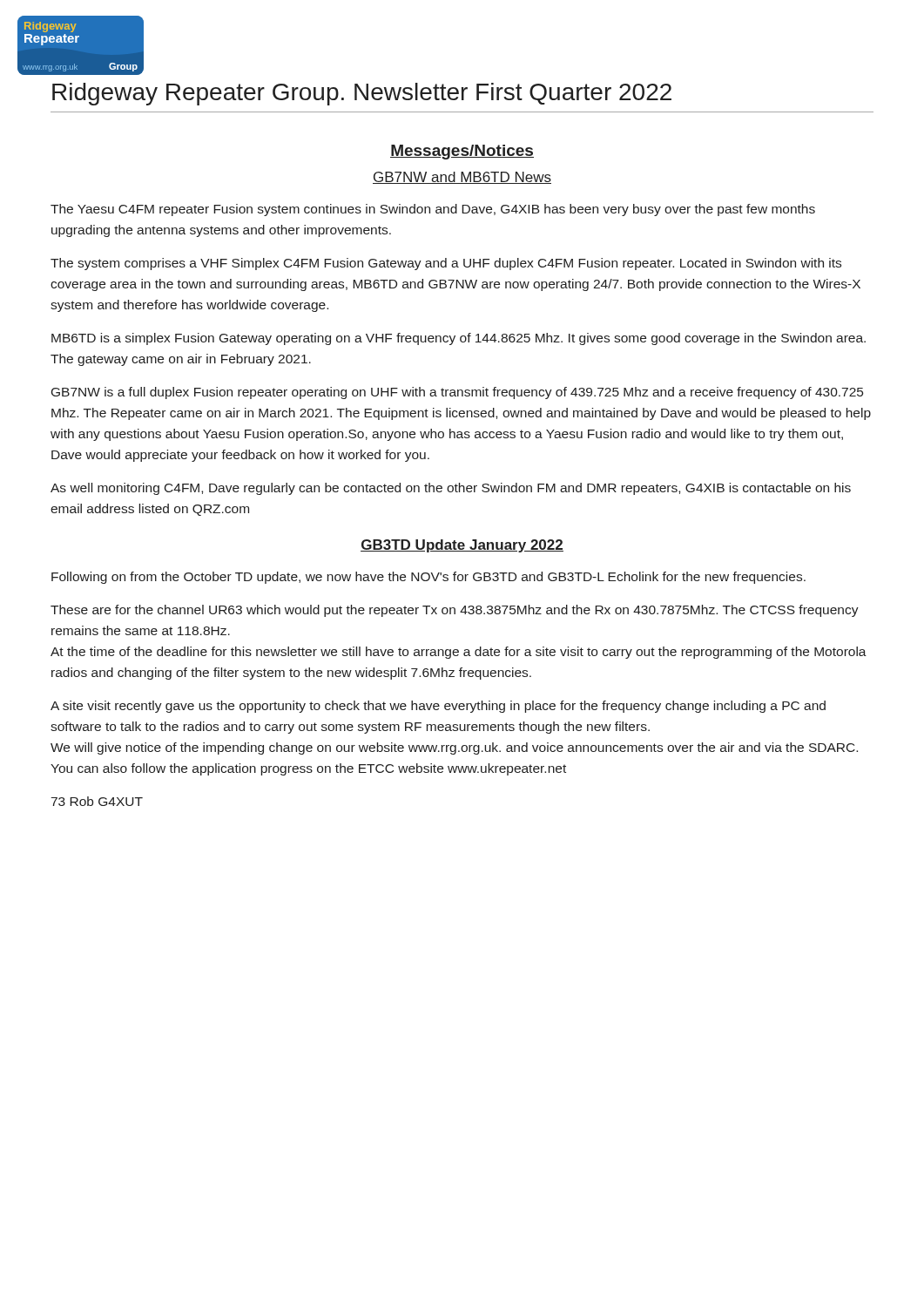Select the block starting "Ridgeway Repeater Group. Newsletter"
The width and height of the screenshot is (924, 1307).
tap(362, 92)
